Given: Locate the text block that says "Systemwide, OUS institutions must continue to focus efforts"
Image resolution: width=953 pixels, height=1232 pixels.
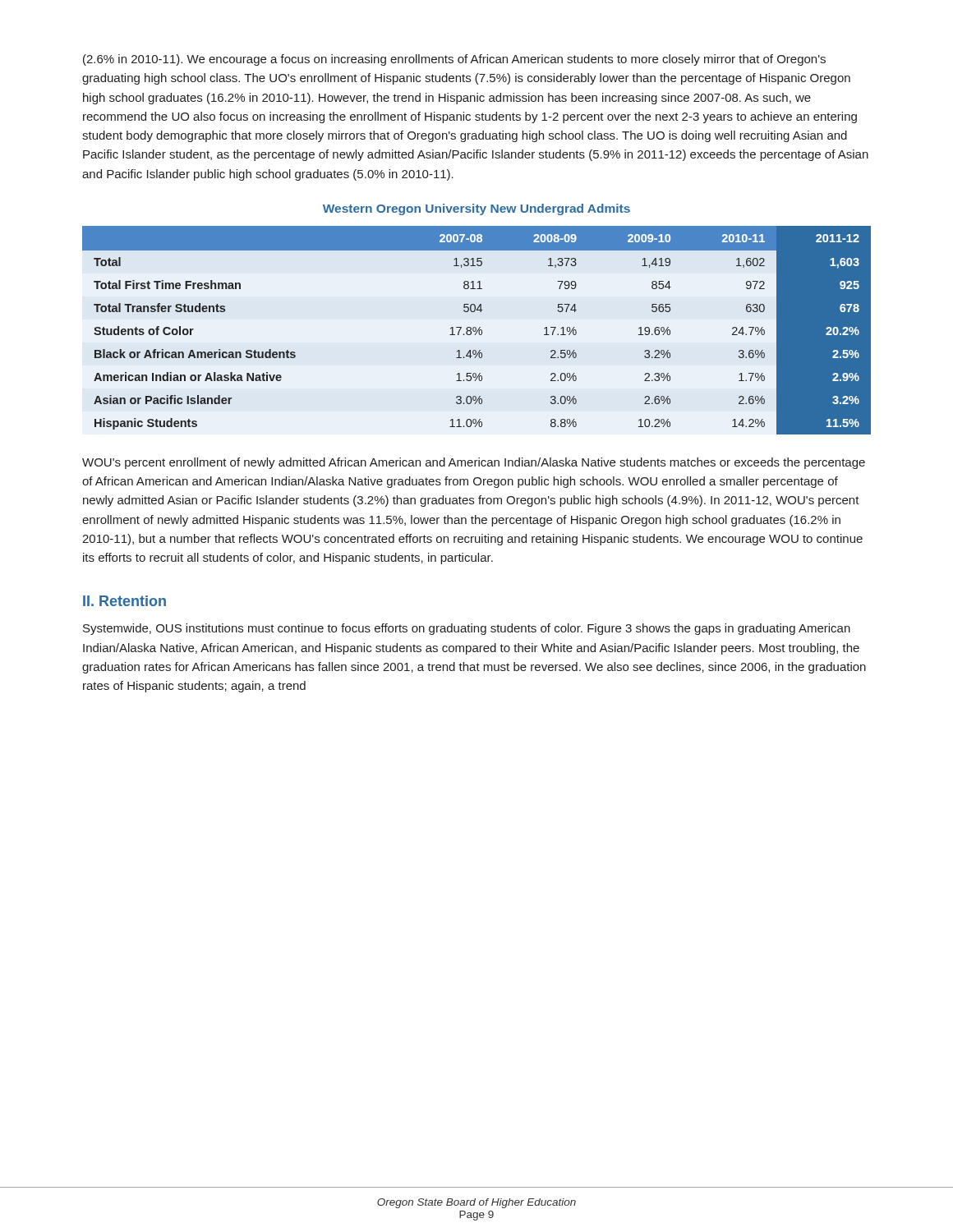Looking at the screenshot, I should coord(474,657).
